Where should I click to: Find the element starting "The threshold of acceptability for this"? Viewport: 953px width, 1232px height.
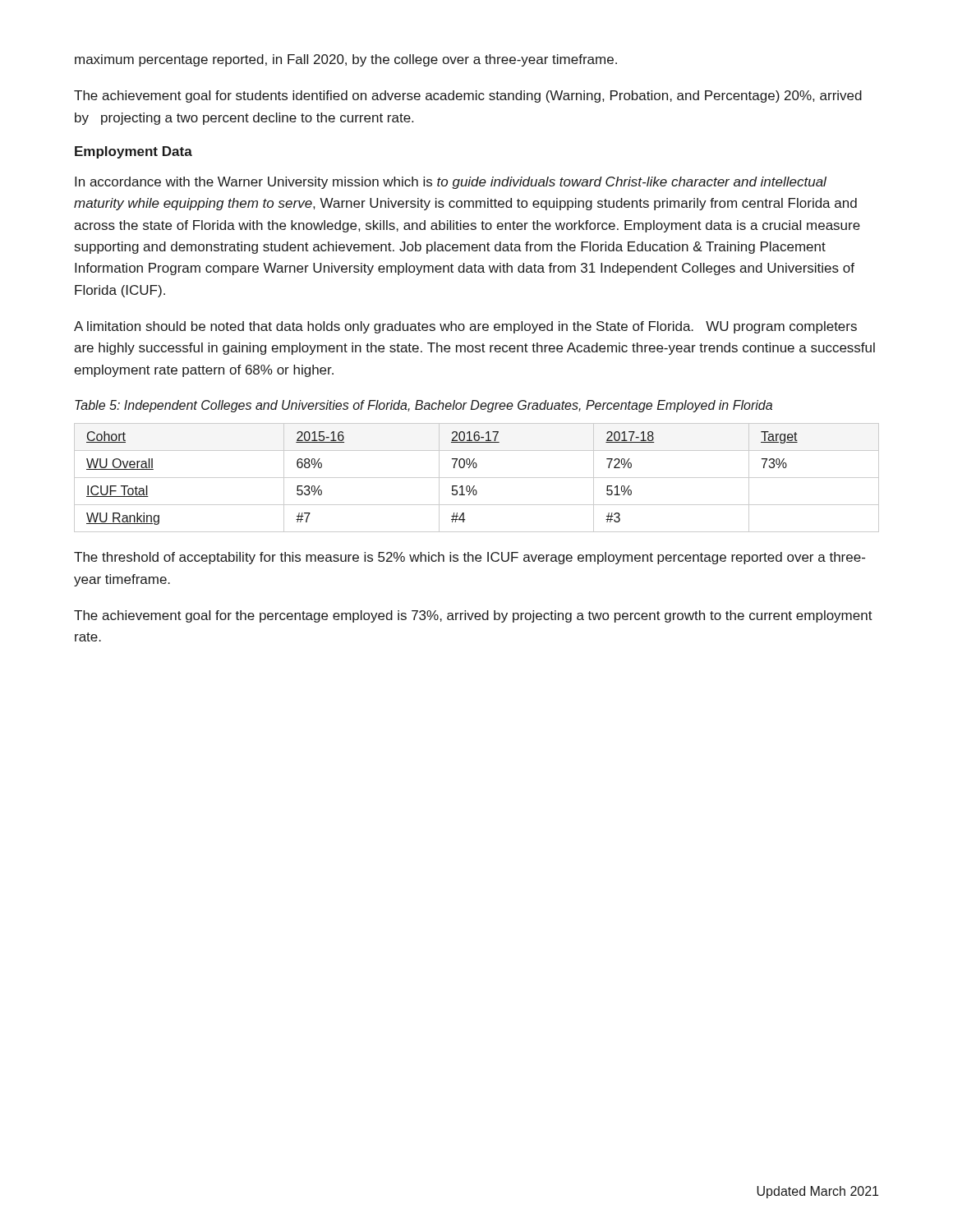pos(470,568)
